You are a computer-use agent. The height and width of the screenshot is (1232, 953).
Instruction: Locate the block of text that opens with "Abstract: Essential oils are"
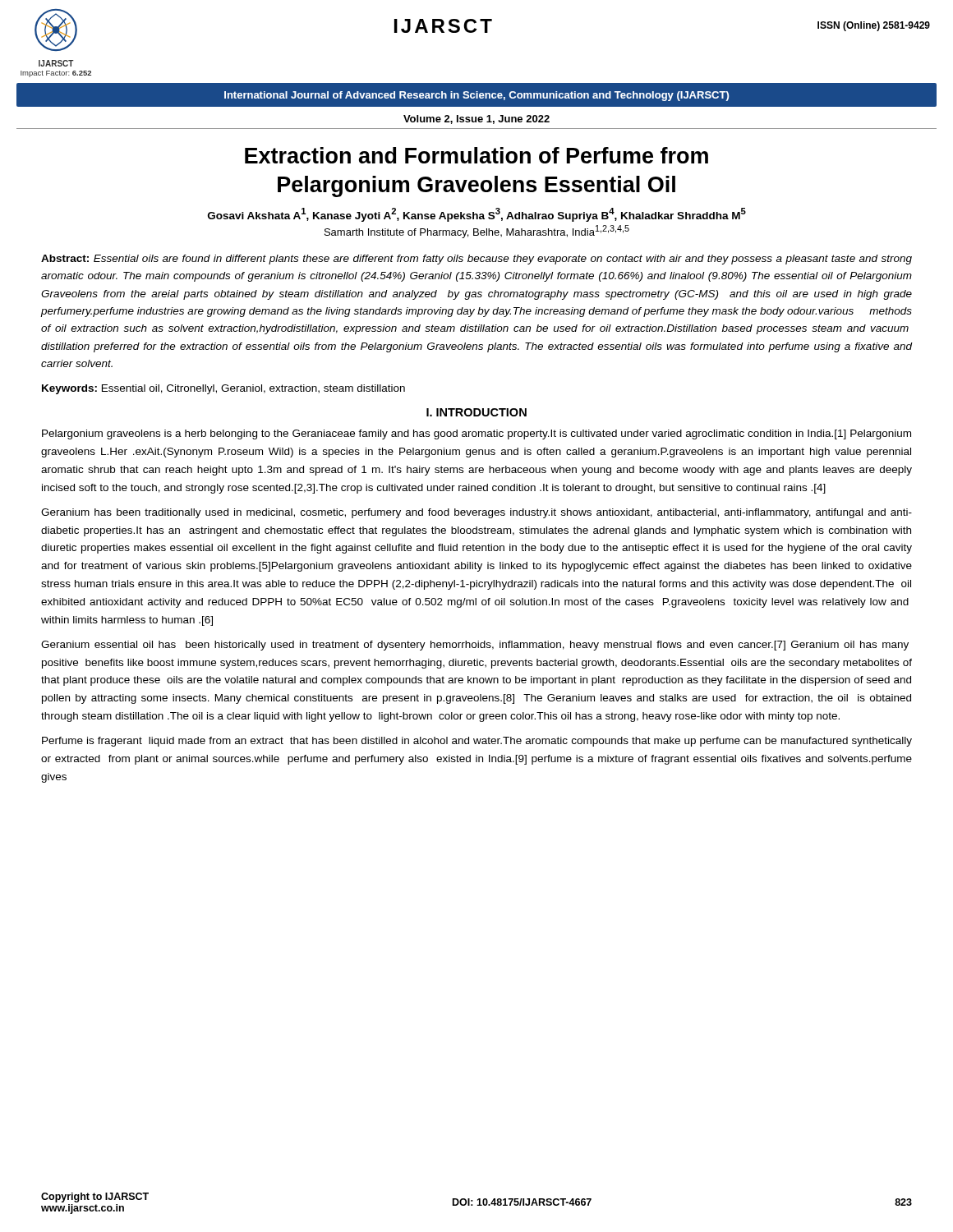point(476,311)
